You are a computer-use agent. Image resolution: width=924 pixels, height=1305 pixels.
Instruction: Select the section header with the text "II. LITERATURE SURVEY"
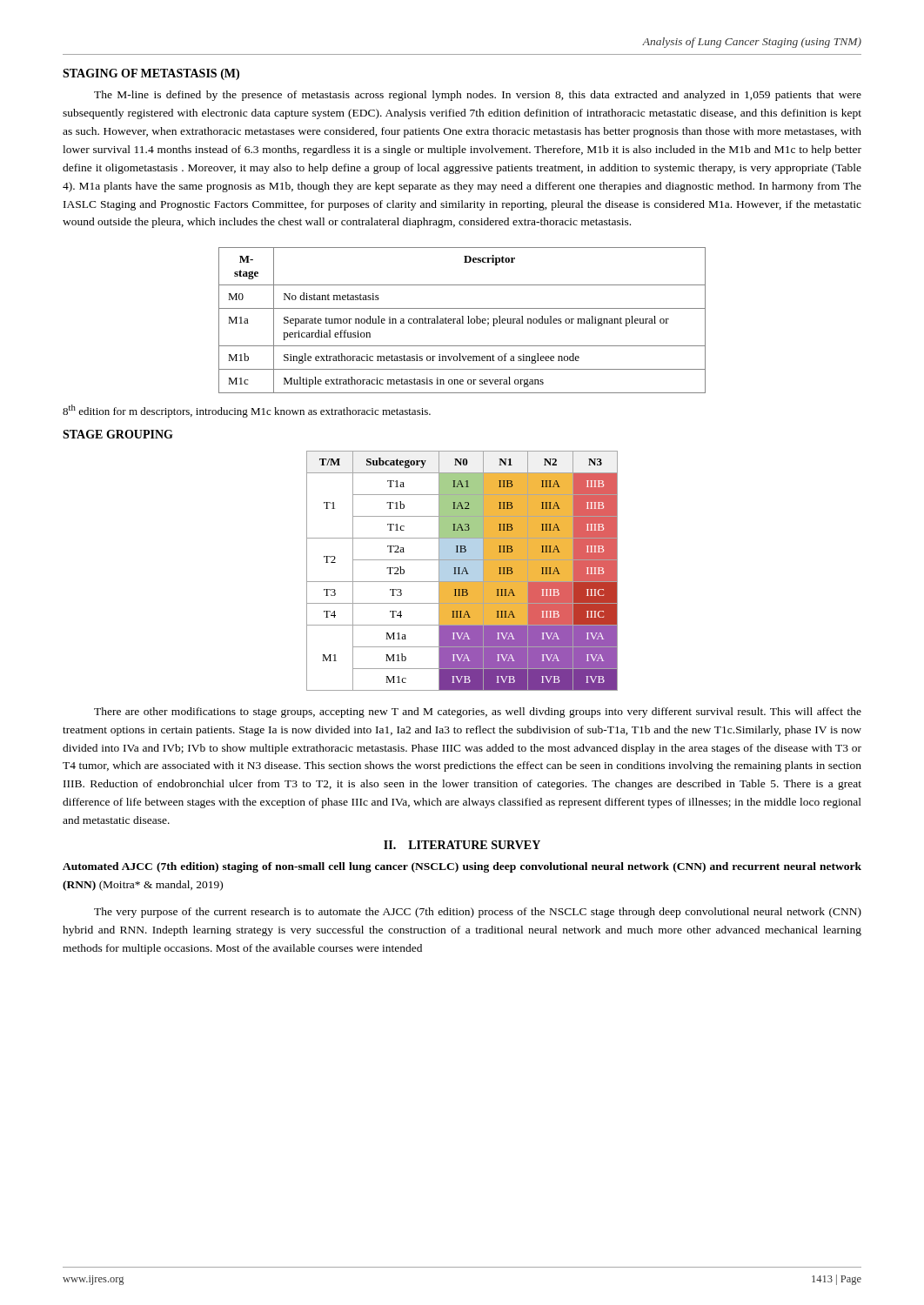(x=462, y=845)
